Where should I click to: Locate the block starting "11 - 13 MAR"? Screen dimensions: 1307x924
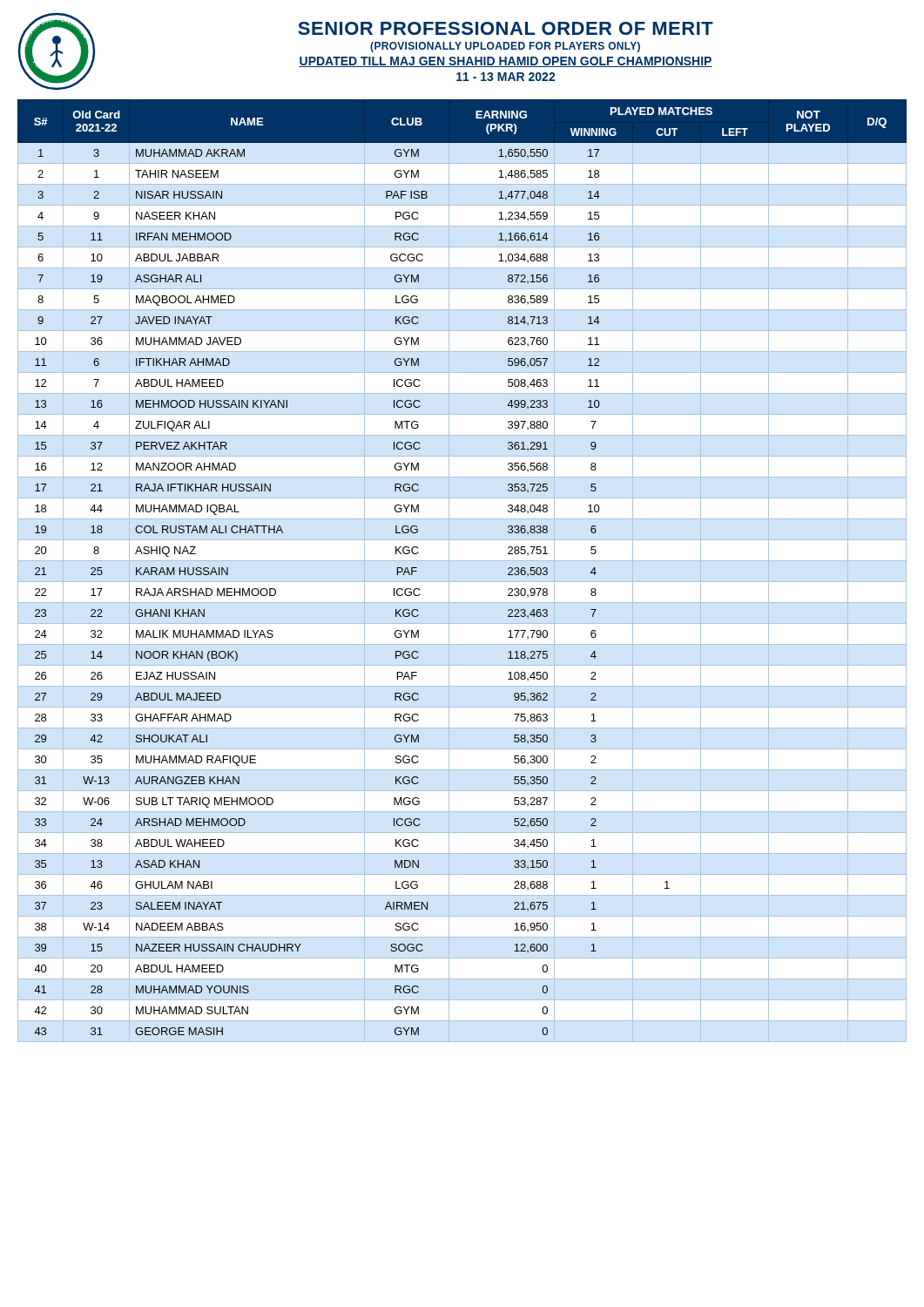[x=506, y=77]
